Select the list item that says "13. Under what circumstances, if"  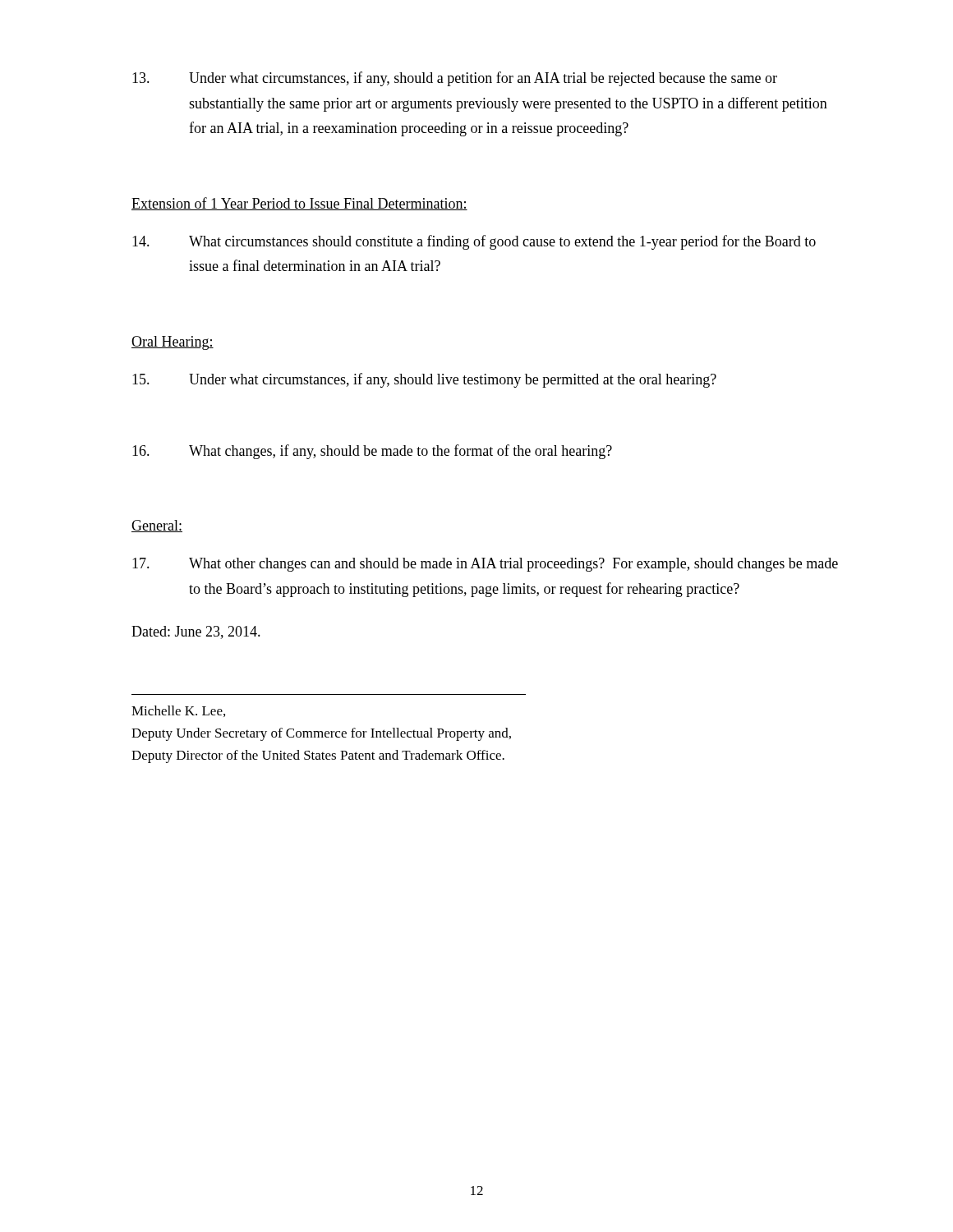click(x=489, y=103)
